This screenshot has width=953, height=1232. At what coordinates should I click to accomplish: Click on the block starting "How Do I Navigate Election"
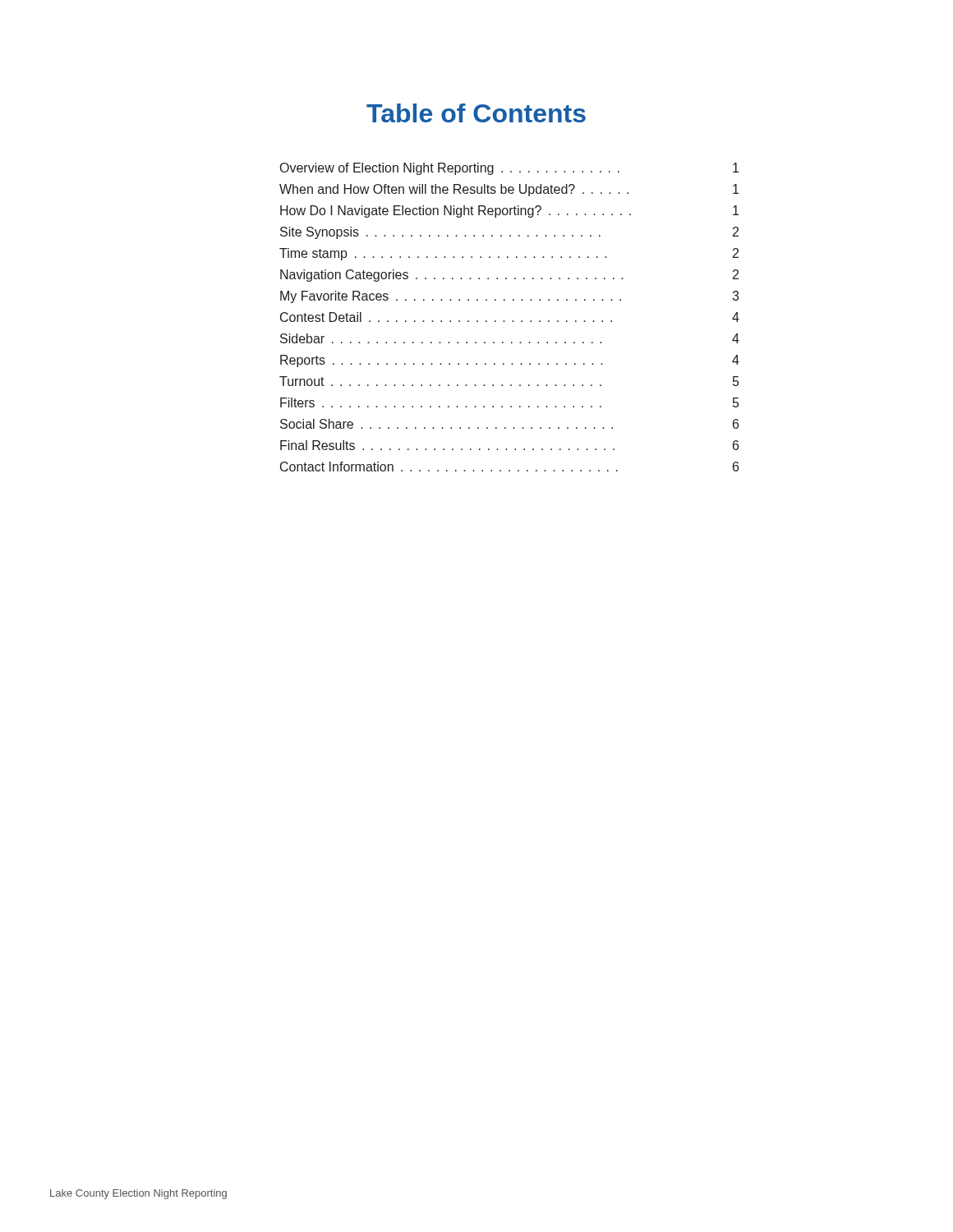(x=509, y=211)
